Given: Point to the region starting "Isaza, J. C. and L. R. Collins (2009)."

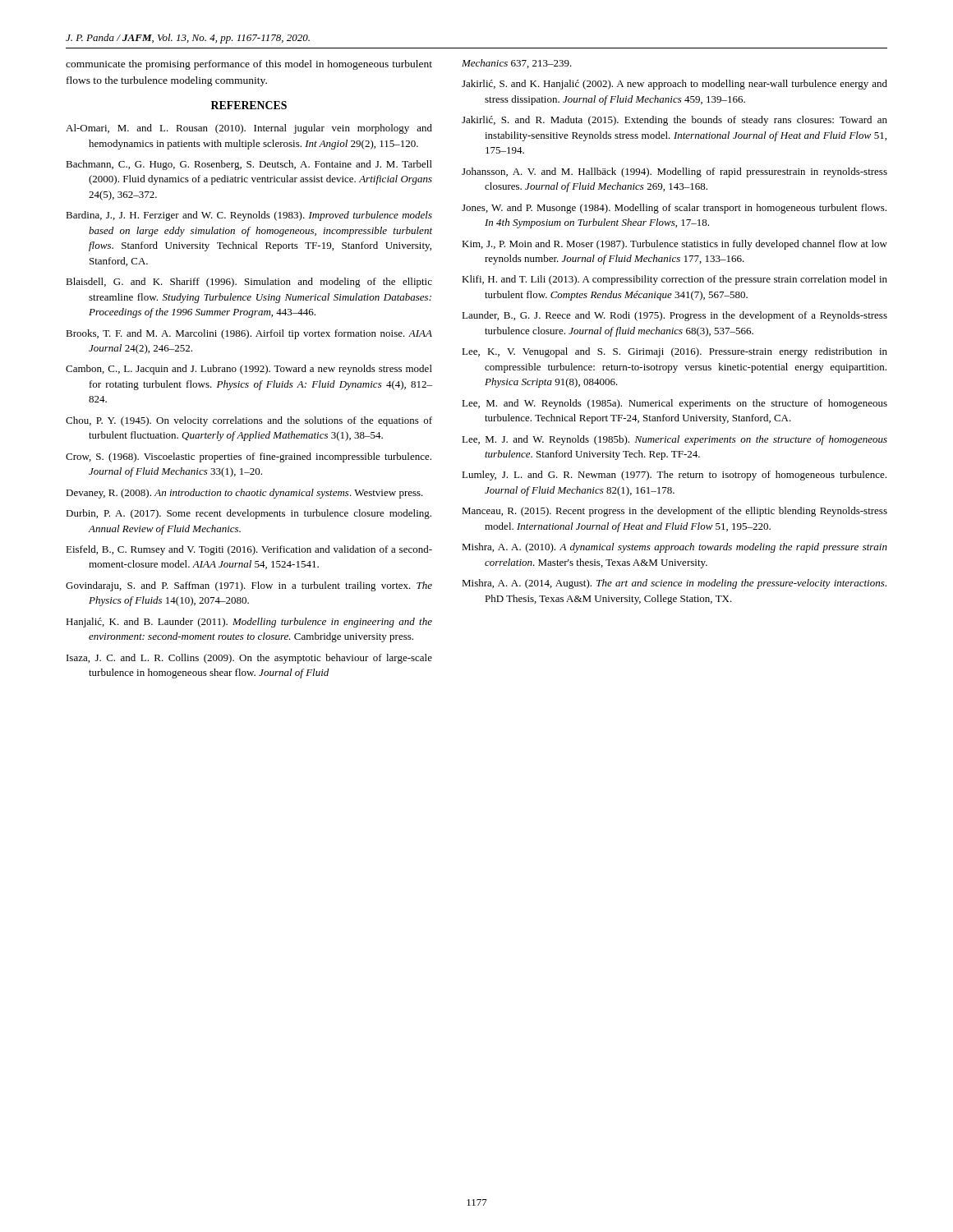Looking at the screenshot, I should pos(249,665).
